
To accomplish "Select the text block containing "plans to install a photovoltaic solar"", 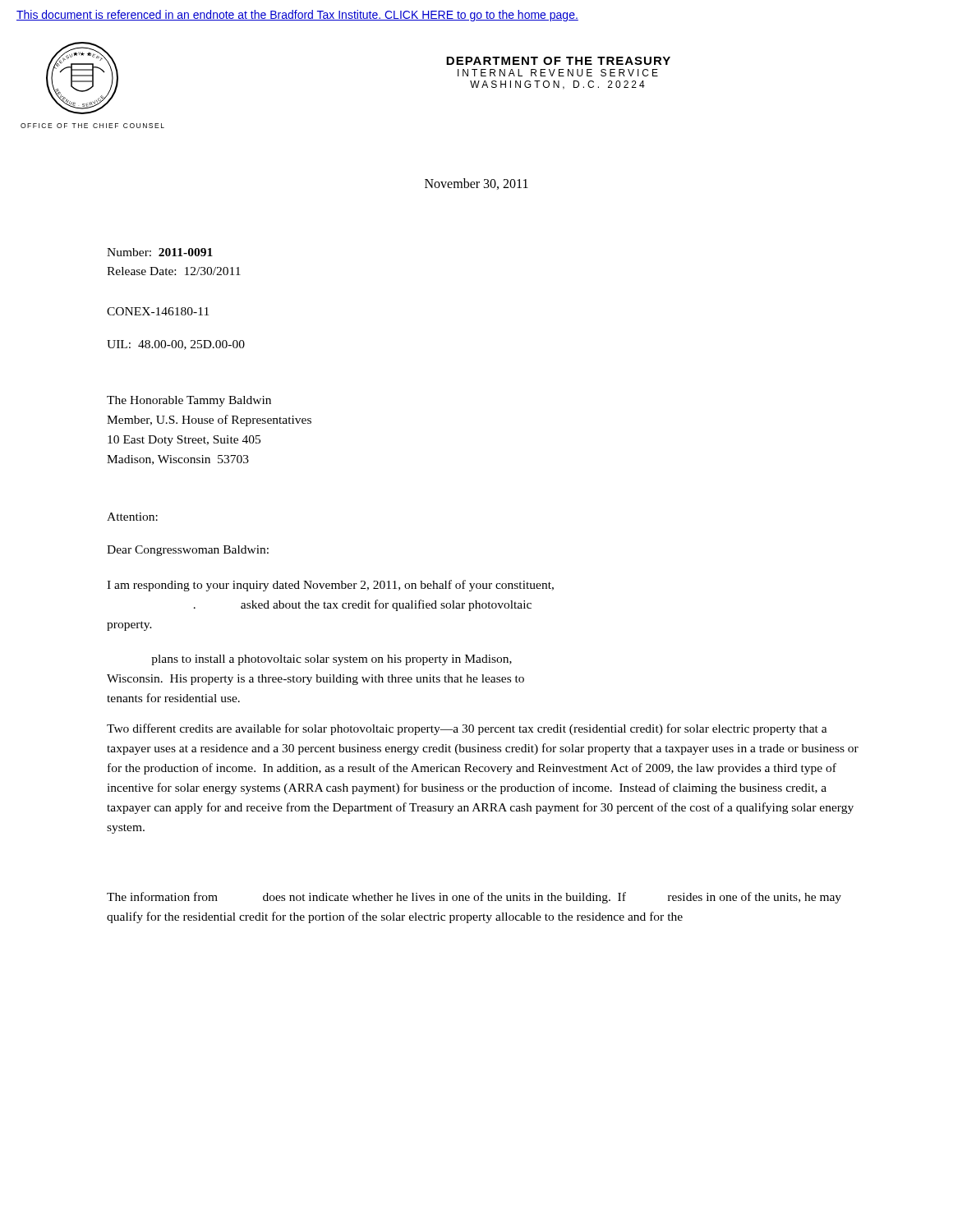I will pyautogui.click(x=316, y=678).
